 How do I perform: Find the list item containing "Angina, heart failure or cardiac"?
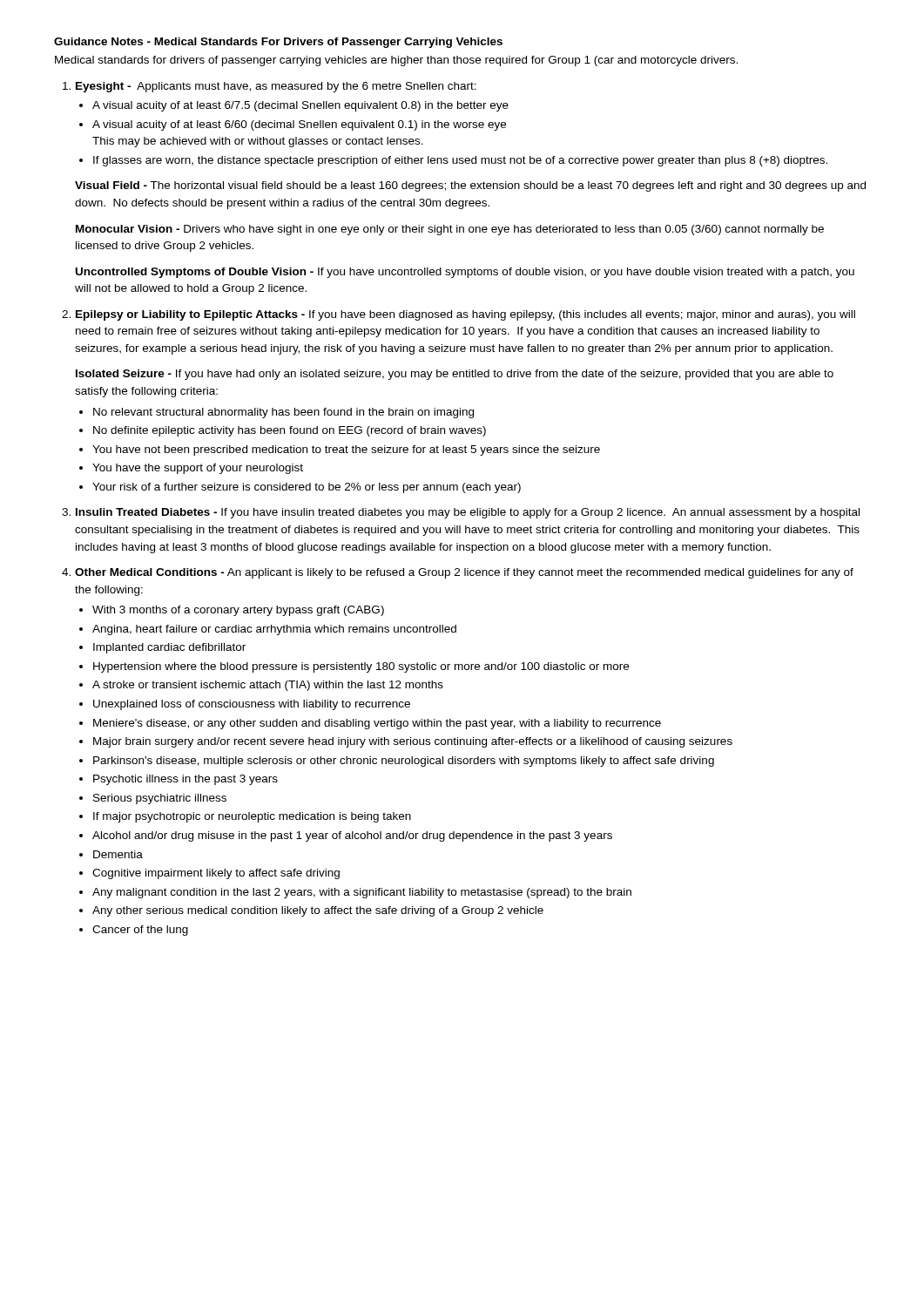(275, 628)
